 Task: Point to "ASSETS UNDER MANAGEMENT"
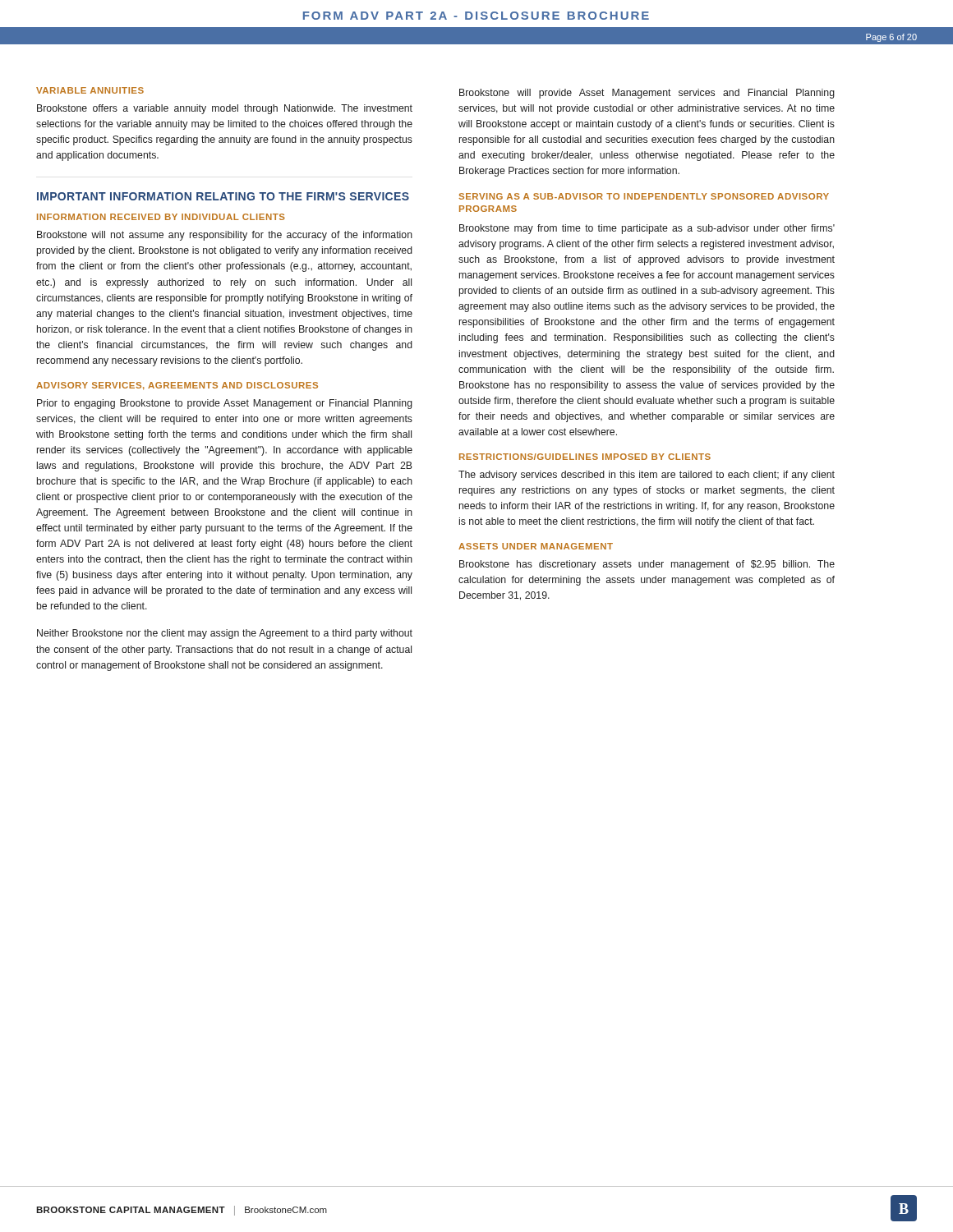click(536, 546)
